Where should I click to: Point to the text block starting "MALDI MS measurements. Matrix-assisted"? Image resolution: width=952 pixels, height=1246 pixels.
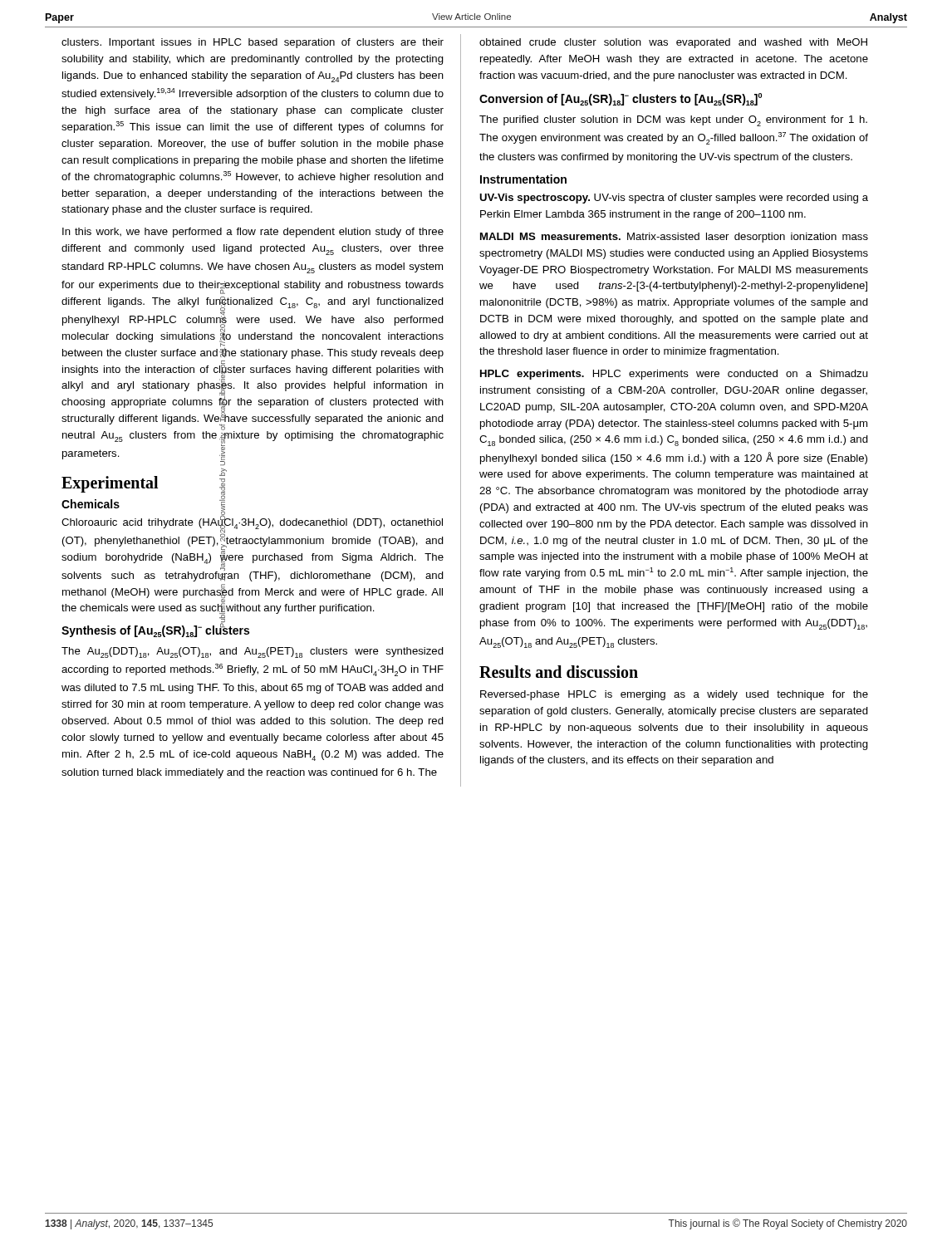click(x=674, y=294)
